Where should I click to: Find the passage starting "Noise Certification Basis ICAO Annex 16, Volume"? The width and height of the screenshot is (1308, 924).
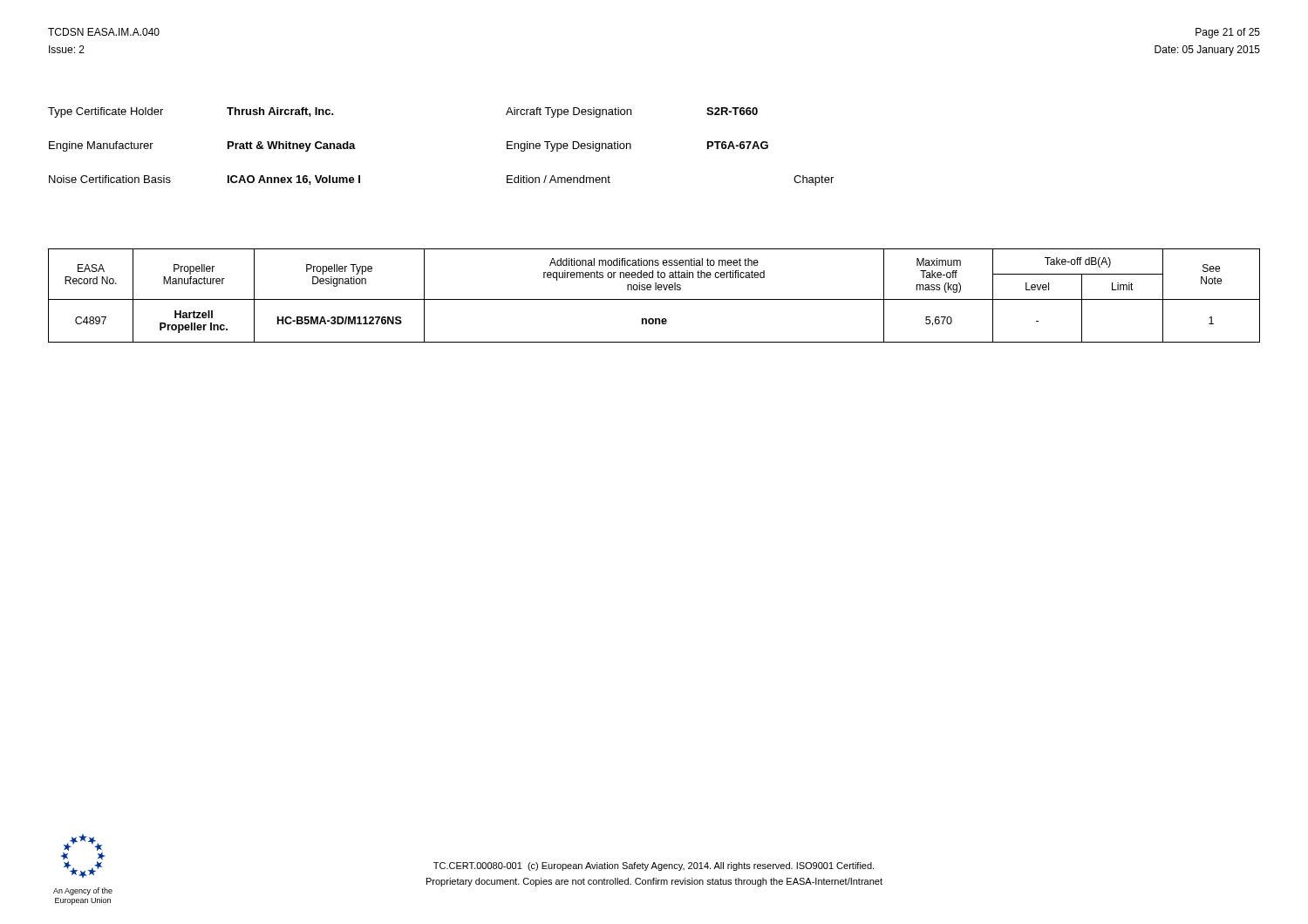point(109,180)
